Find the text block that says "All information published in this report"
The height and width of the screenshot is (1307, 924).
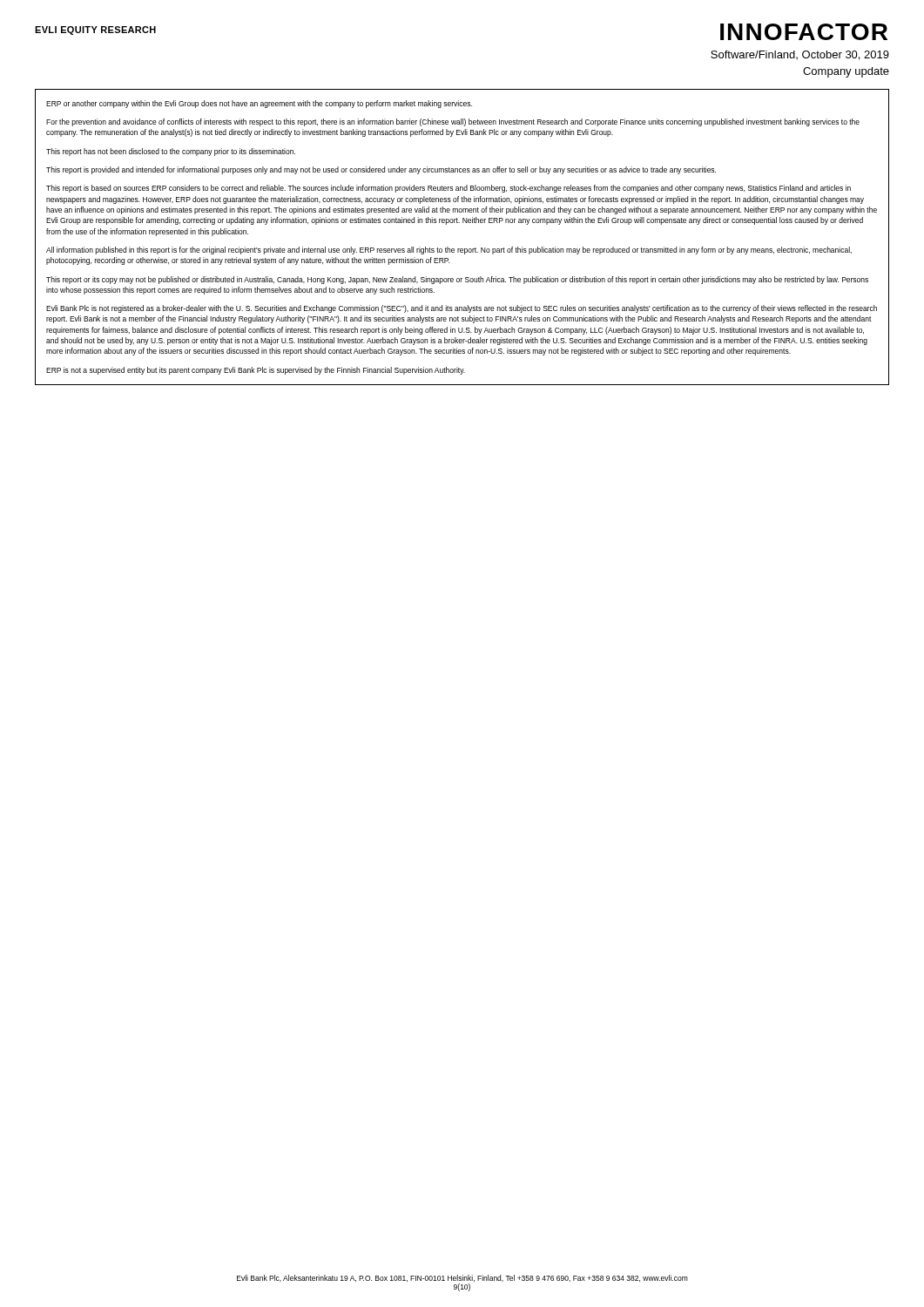(449, 255)
